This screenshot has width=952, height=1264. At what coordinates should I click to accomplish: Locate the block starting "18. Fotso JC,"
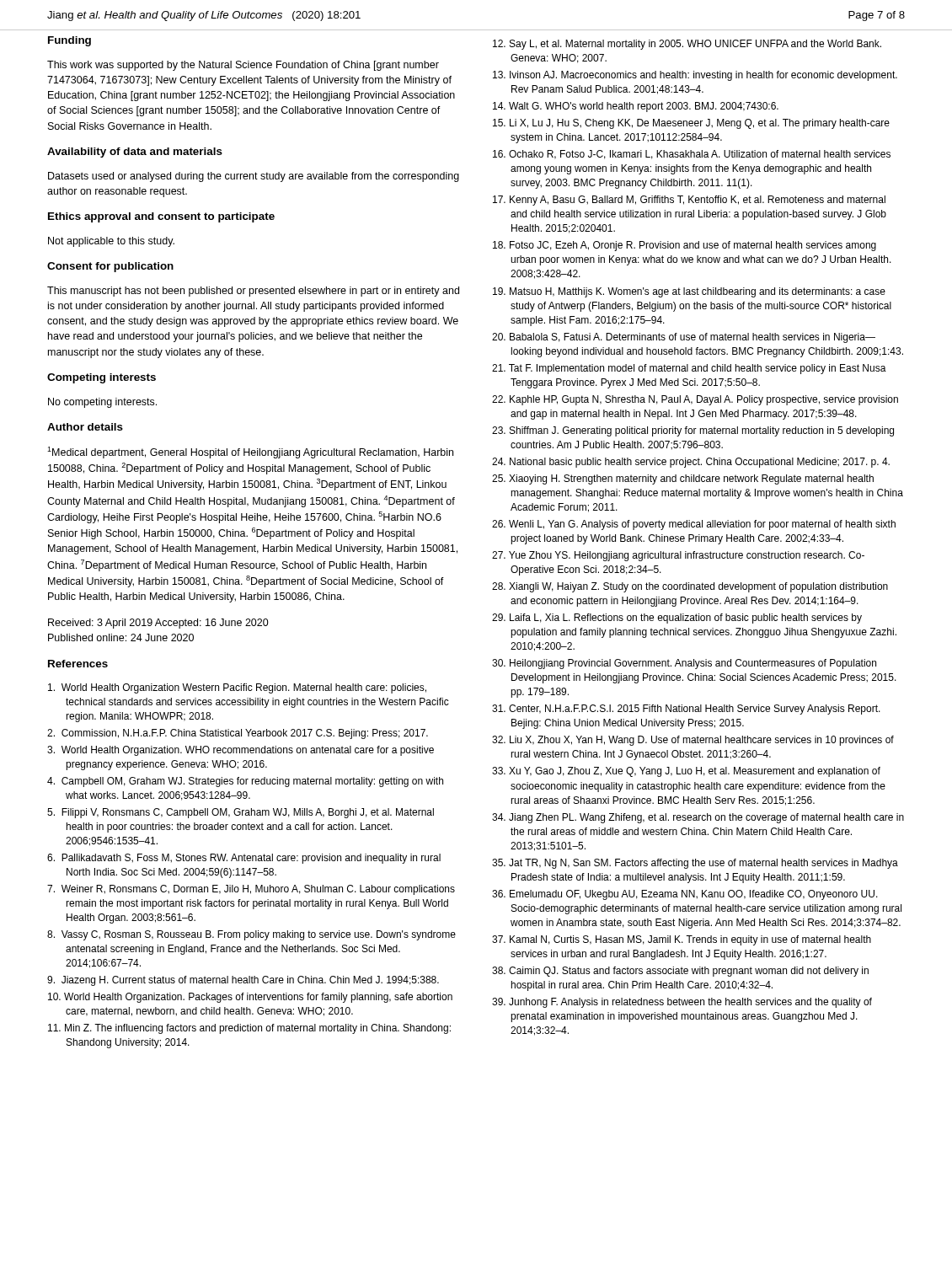[692, 260]
